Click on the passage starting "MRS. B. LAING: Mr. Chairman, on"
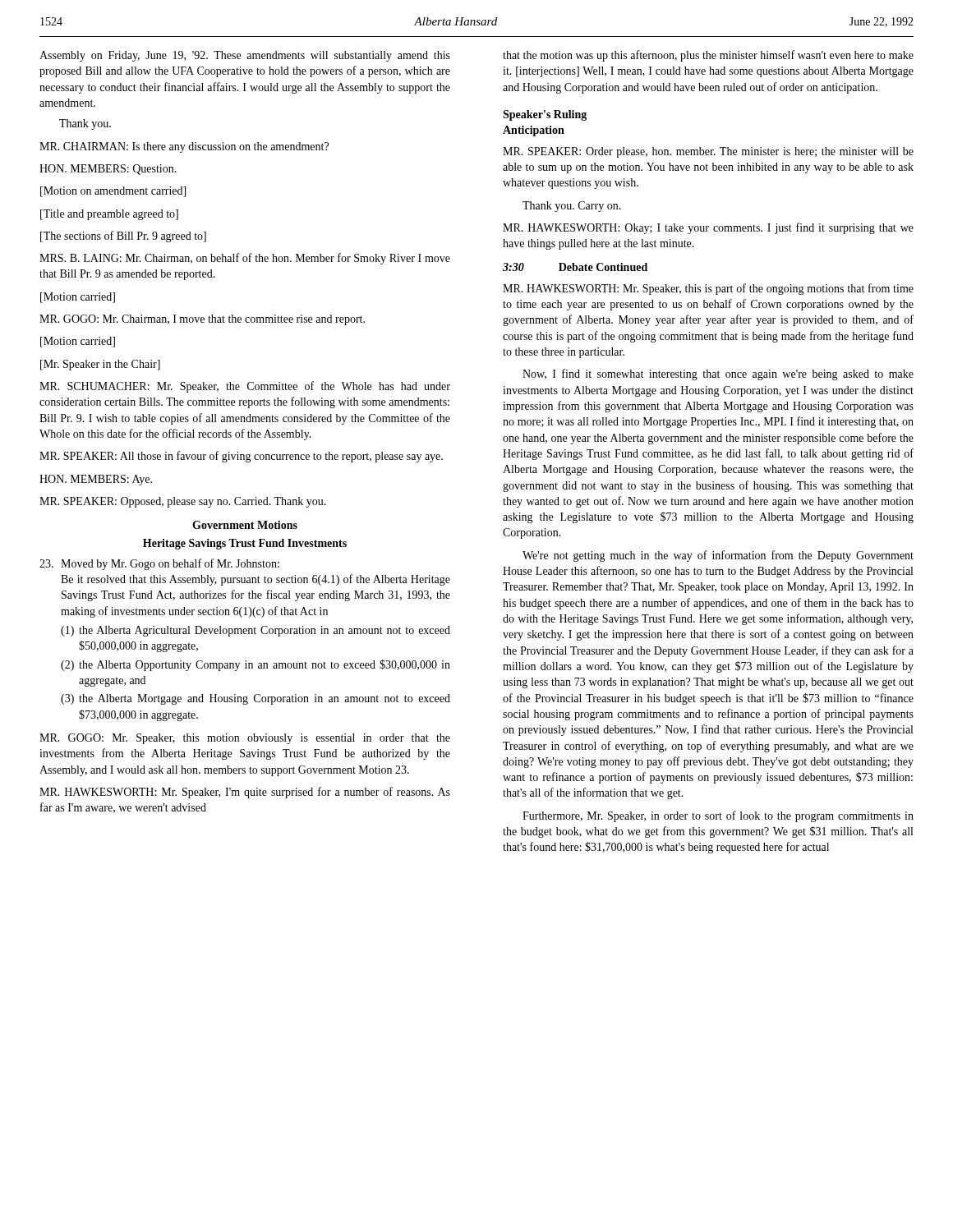This screenshot has width=953, height=1232. tap(245, 266)
